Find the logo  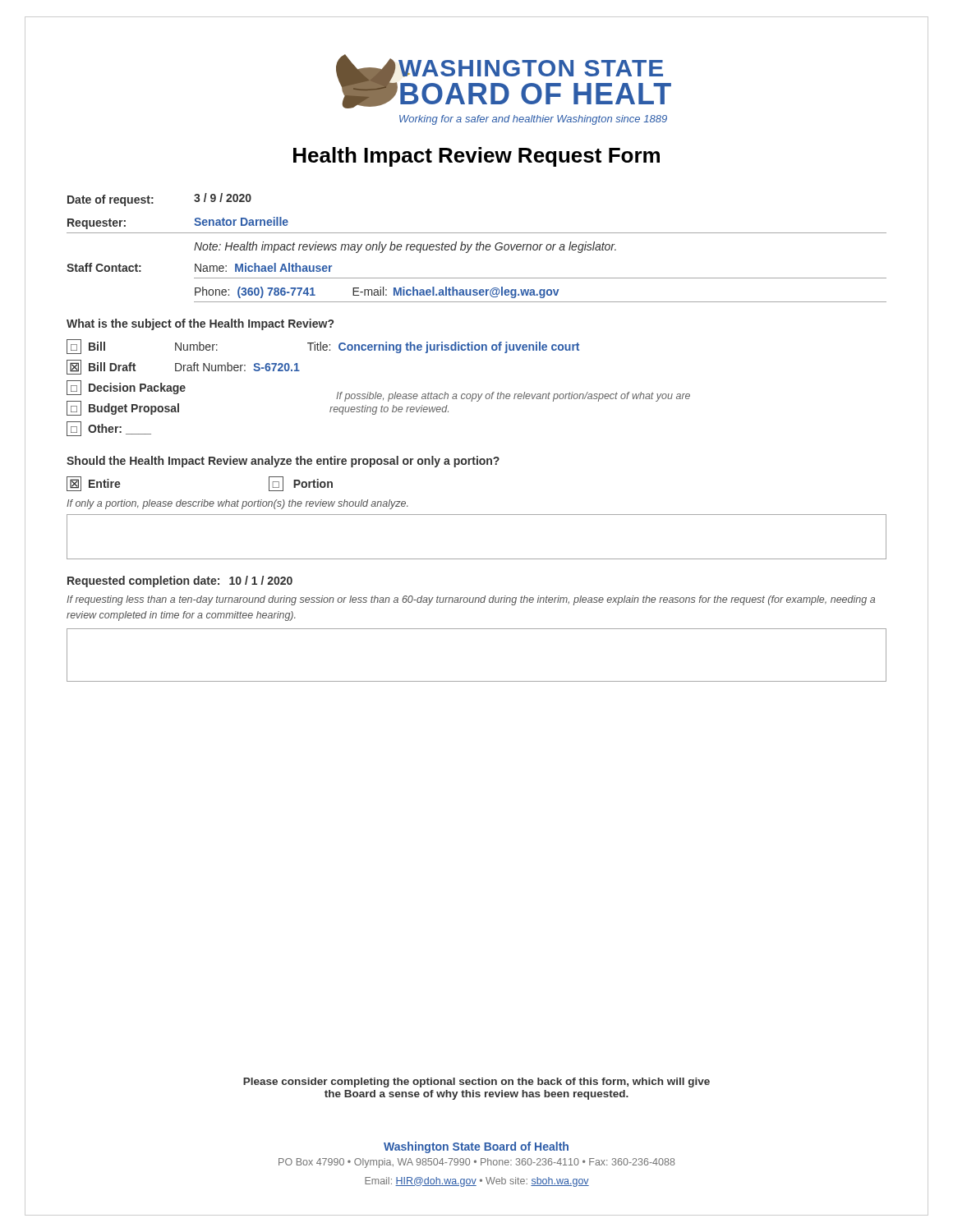[x=476, y=88]
